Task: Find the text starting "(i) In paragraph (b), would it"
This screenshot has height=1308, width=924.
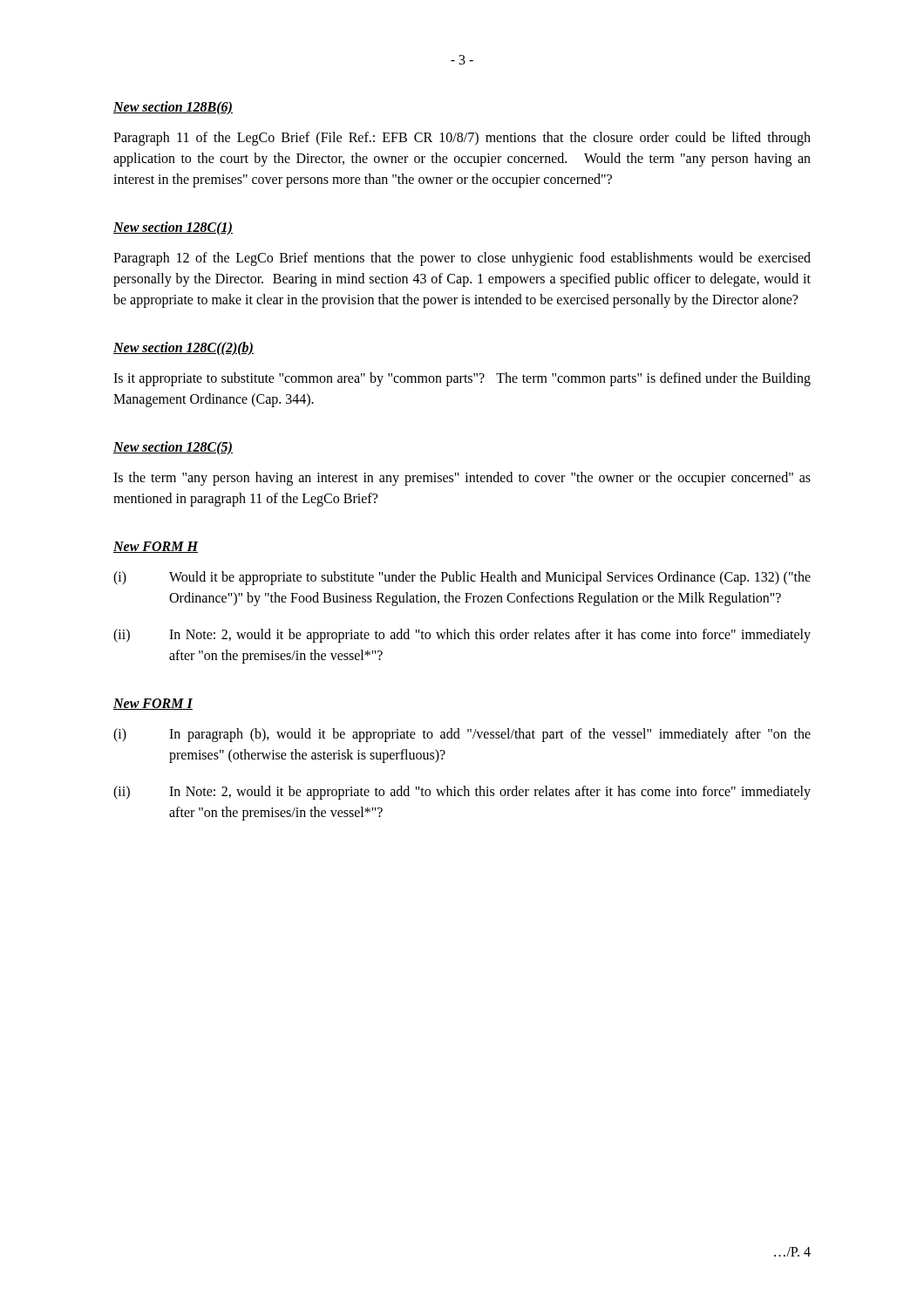Action: [462, 745]
